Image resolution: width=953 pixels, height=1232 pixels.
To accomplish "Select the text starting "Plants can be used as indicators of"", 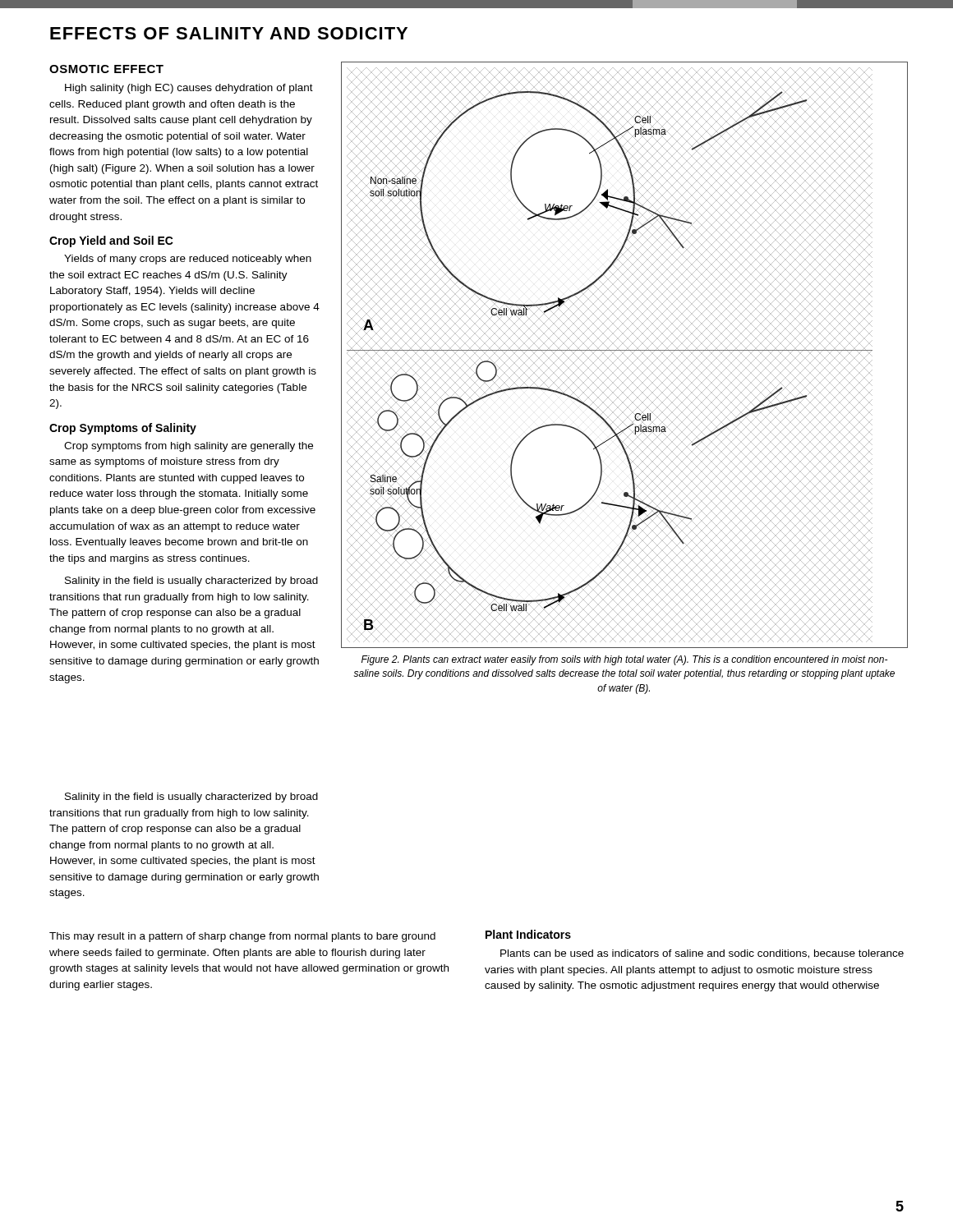I will pyautogui.click(x=696, y=969).
